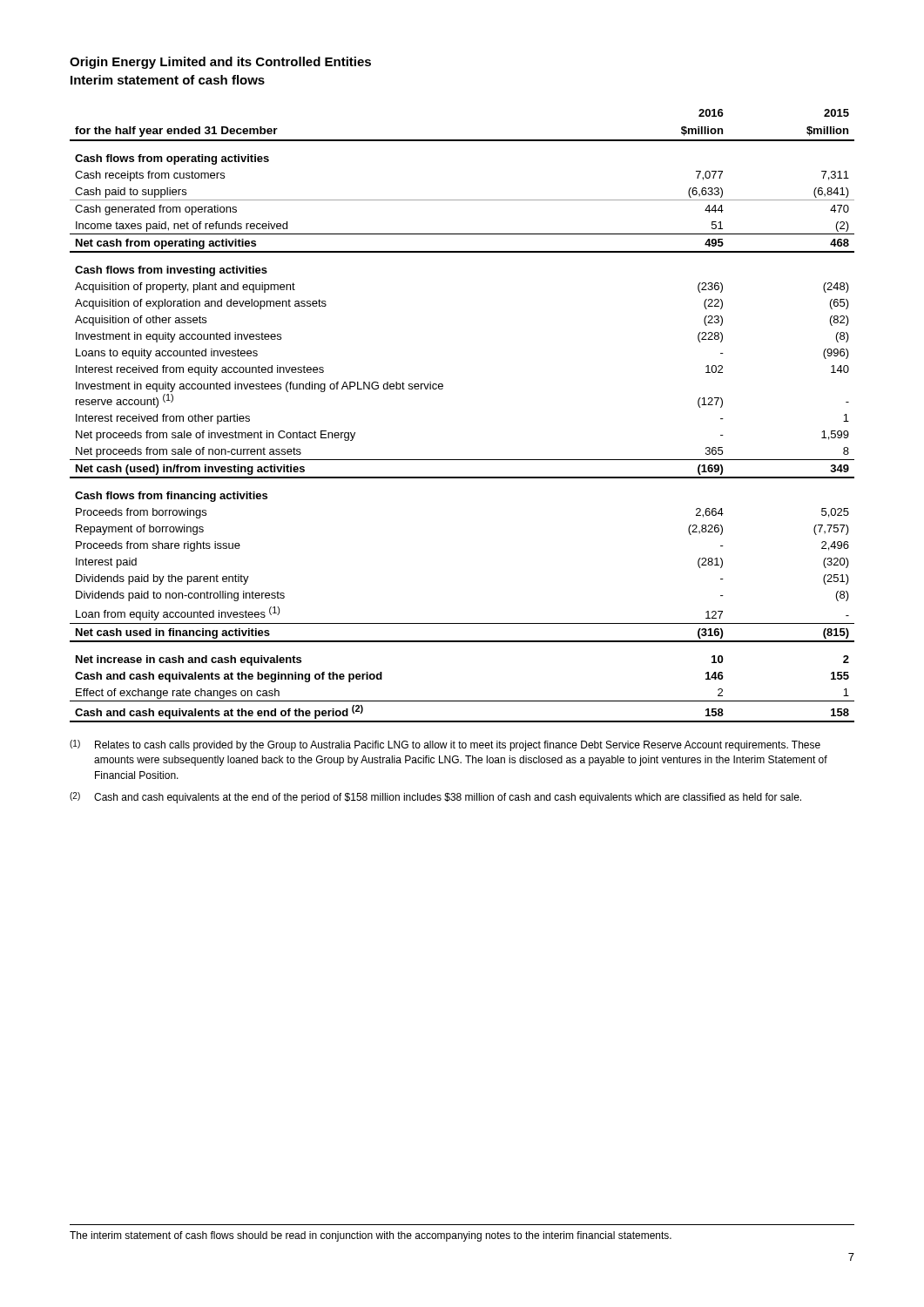
Task: Find the footnote that reads "(1) Relates to"
Action: coord(462,761)
